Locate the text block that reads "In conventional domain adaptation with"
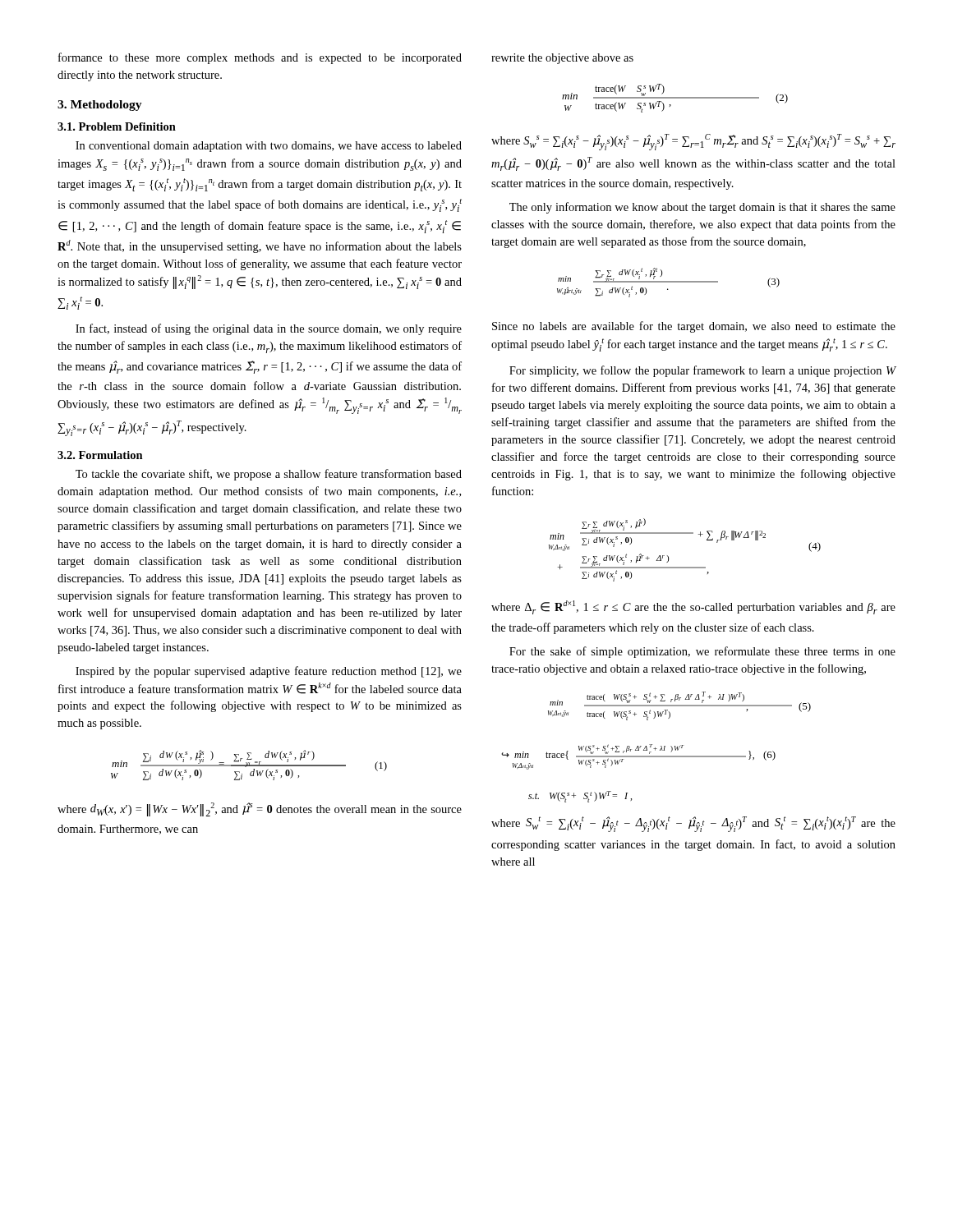 click(260, 289)
